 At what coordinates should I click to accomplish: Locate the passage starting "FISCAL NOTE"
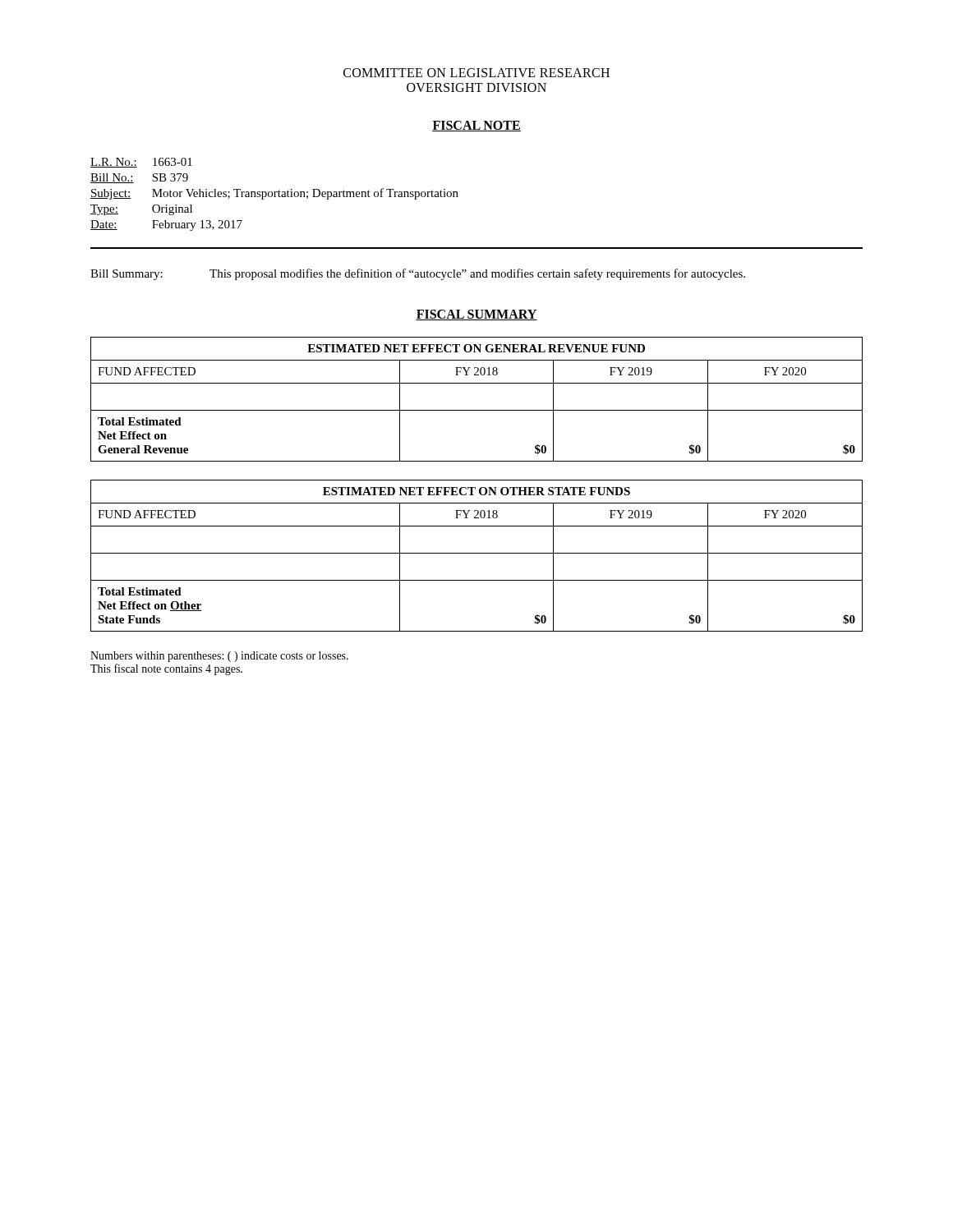[x=476, y=125]
